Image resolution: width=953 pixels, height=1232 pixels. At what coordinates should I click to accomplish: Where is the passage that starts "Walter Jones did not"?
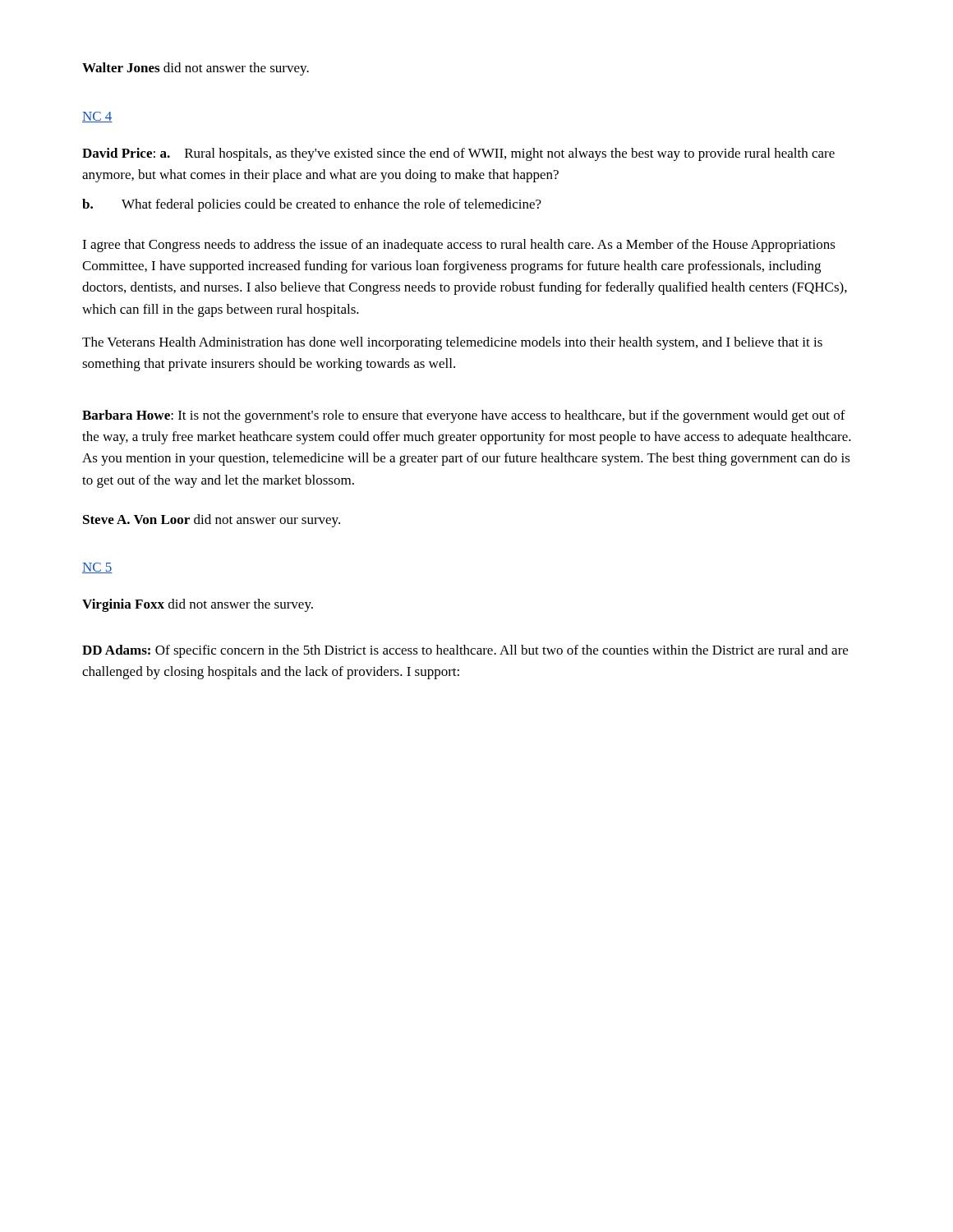pyautogui.click(x=196, y=68)
